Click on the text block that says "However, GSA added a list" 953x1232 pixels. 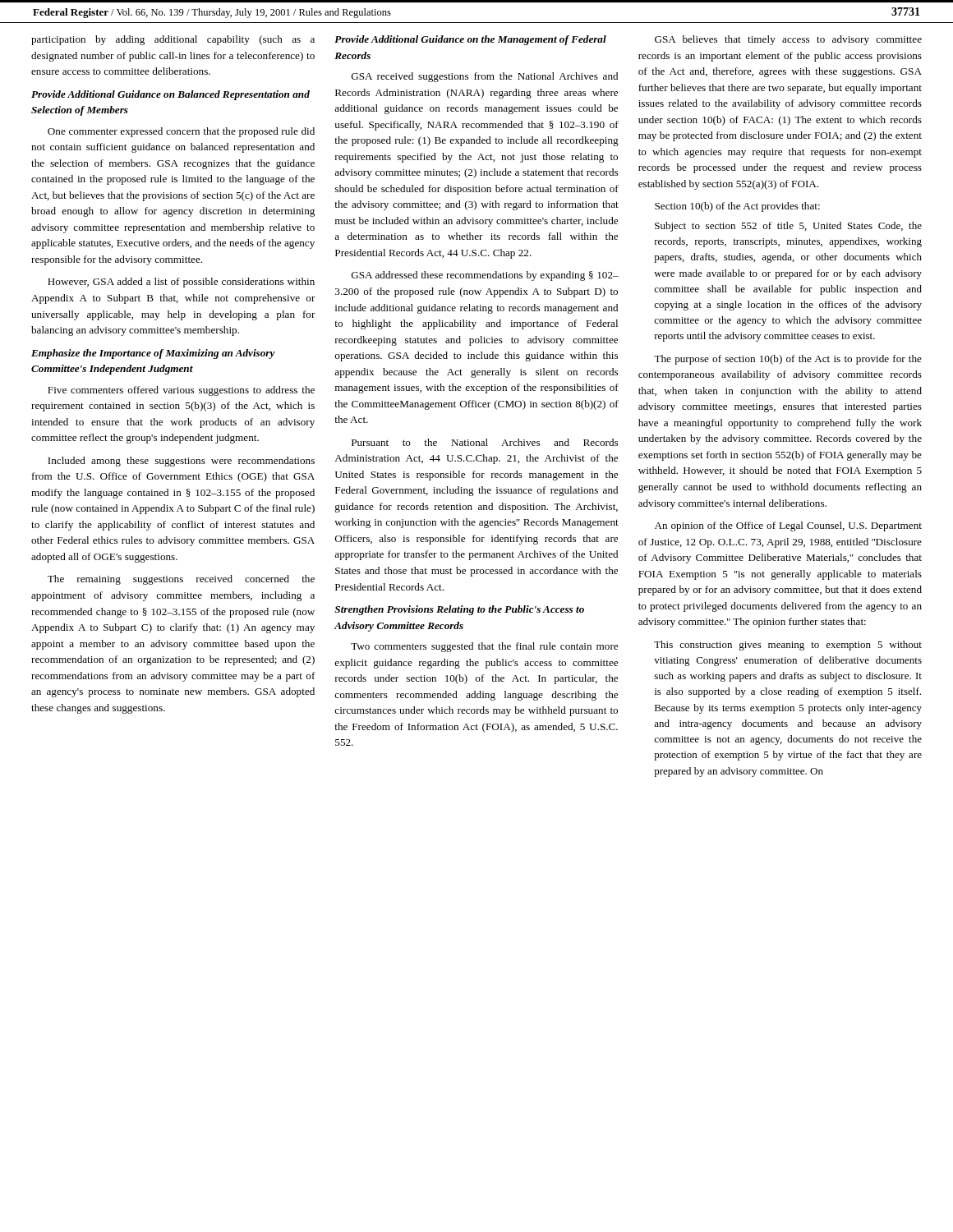tap(173, 306)
